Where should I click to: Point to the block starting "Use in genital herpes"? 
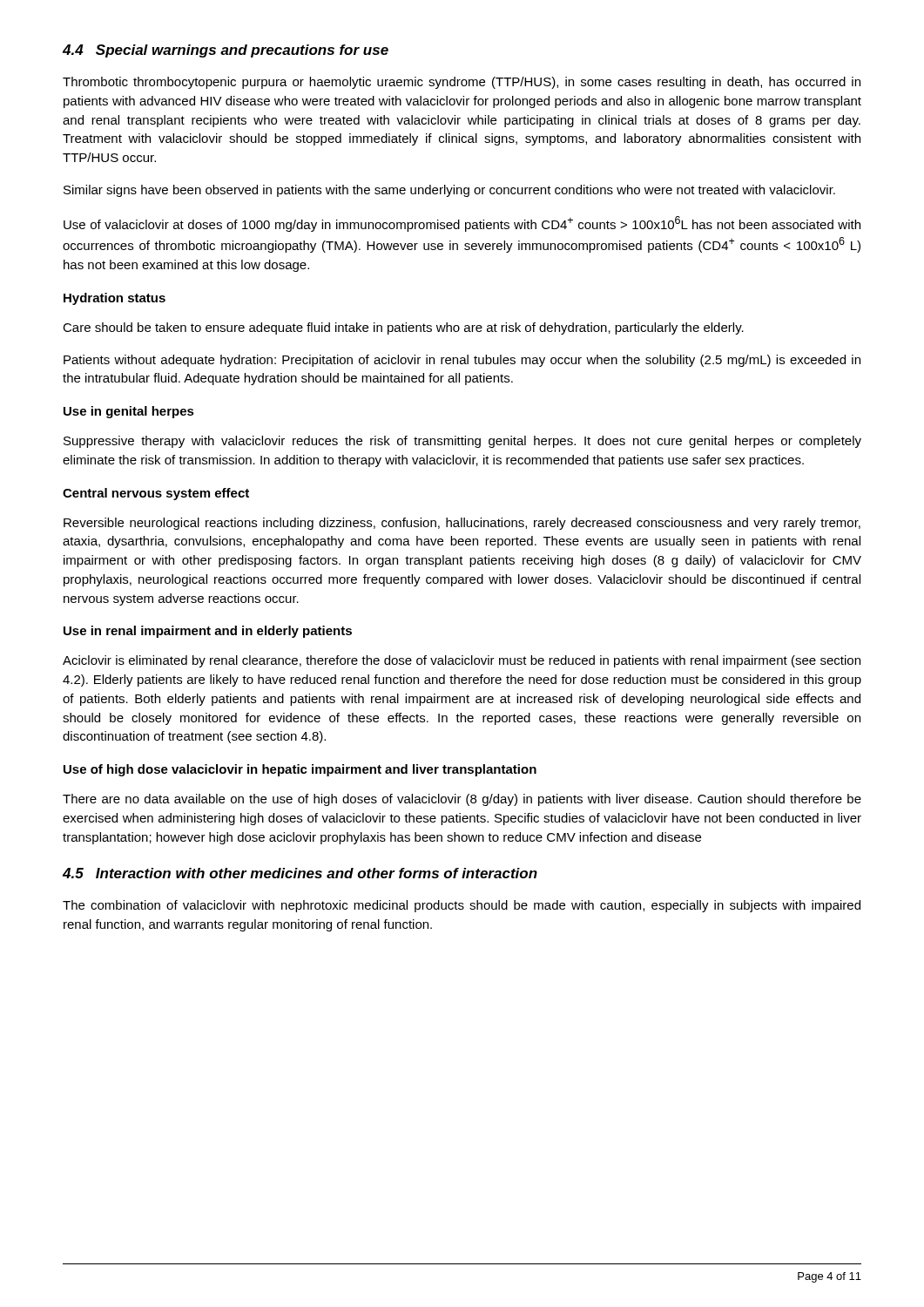pos(129,412)
